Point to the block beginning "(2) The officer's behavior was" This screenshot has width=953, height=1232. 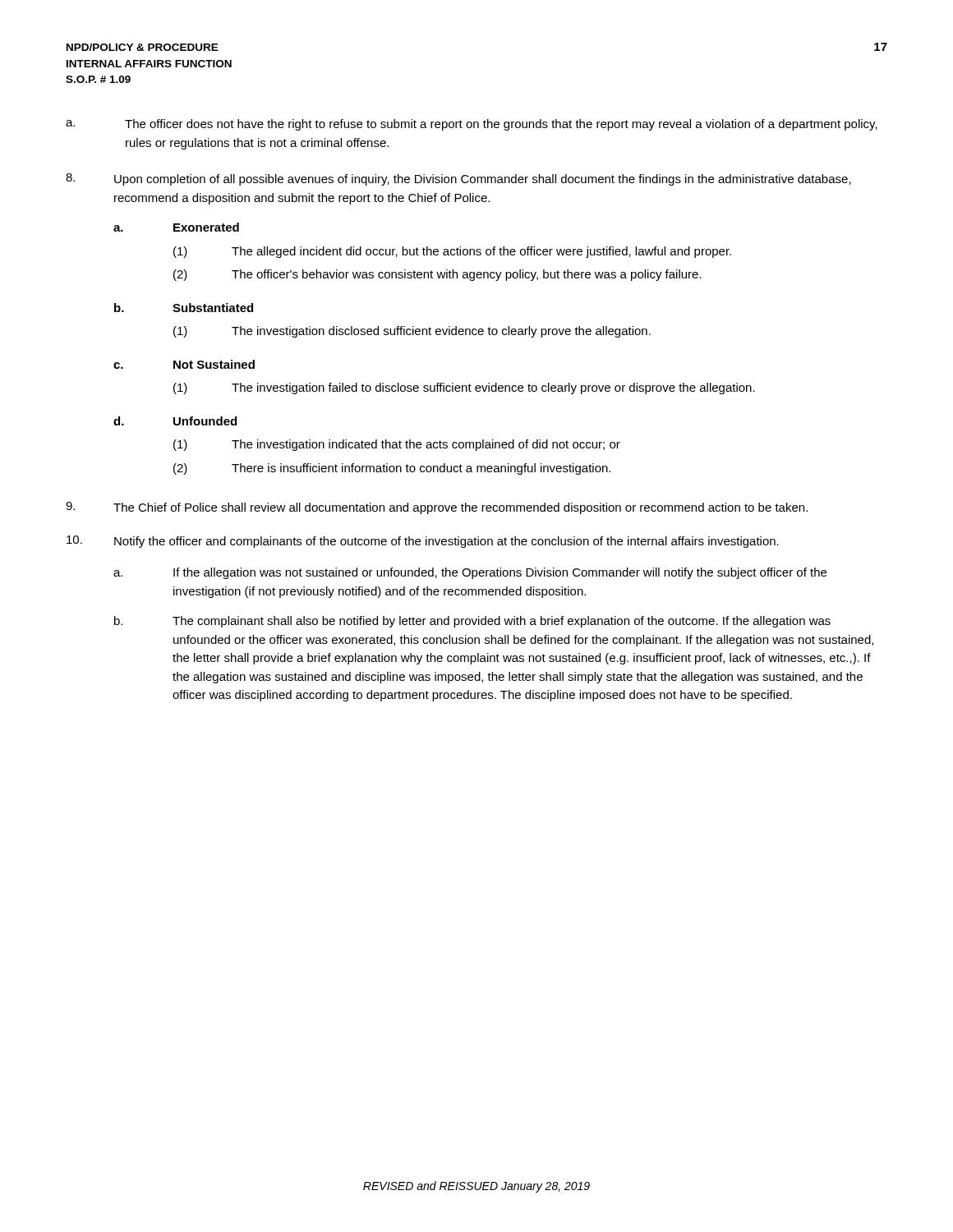(x=530, y=274)
